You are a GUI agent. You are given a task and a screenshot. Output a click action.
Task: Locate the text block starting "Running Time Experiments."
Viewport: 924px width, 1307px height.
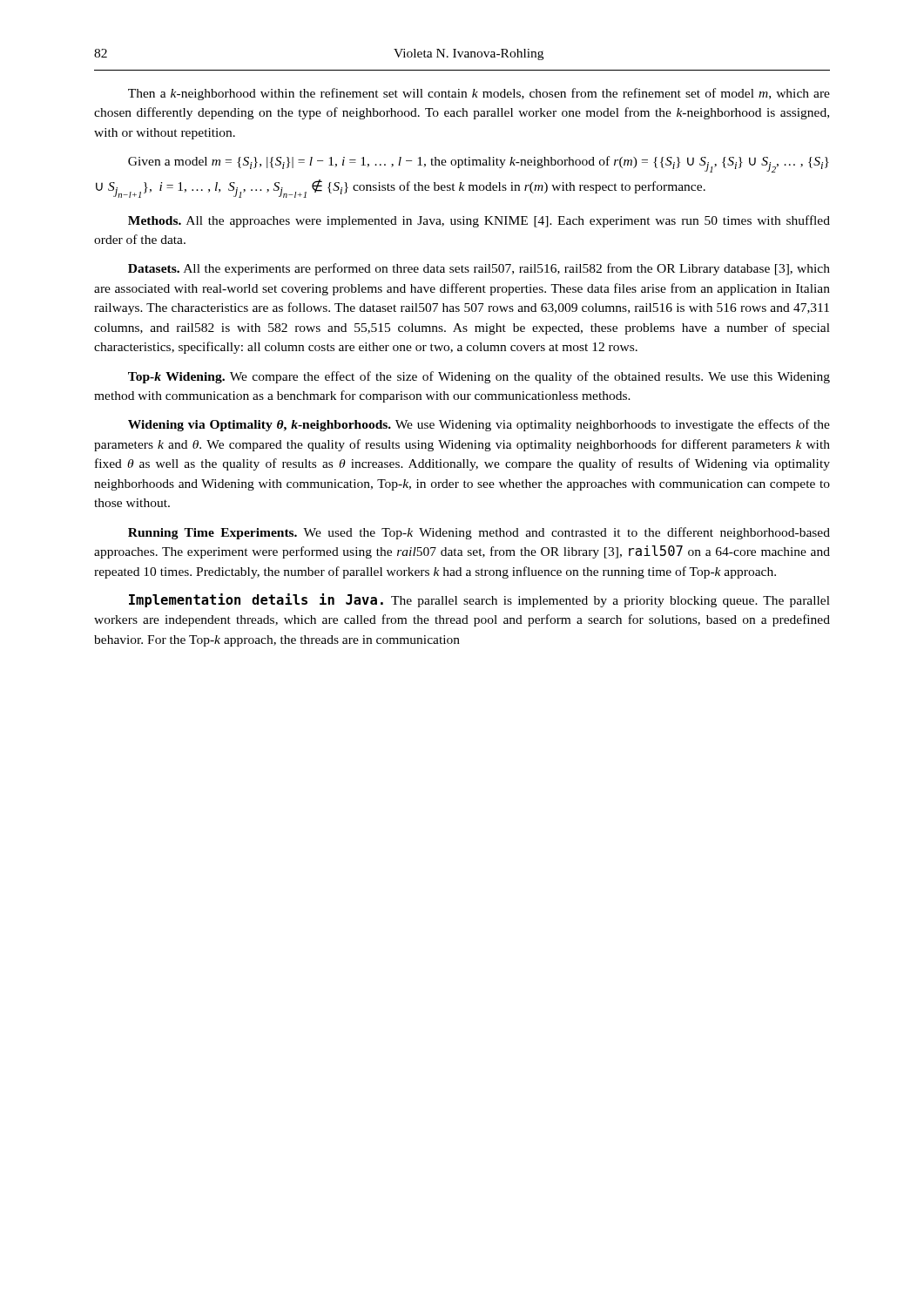(462, 552)
